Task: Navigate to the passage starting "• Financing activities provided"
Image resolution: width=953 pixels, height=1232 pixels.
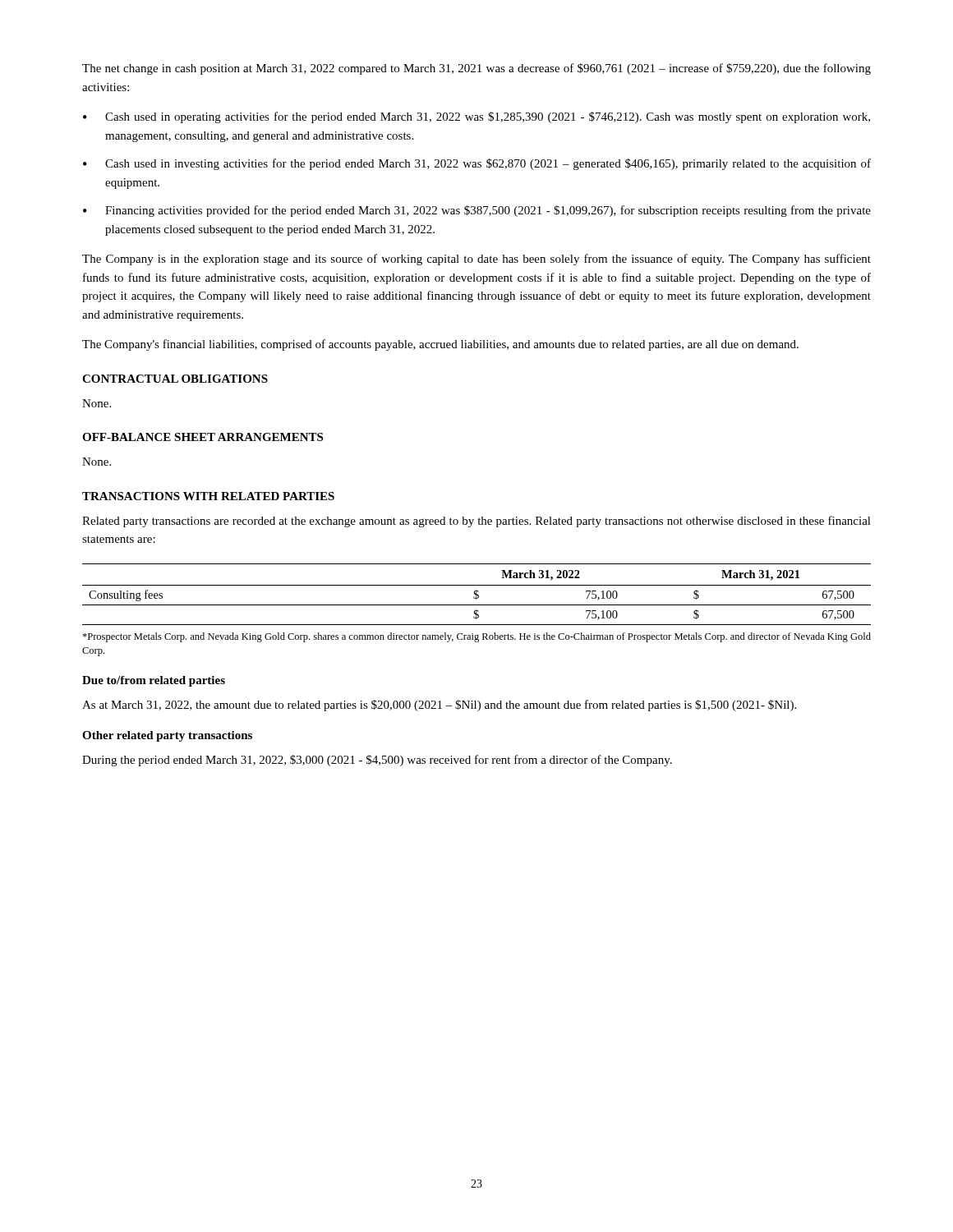Action: click(476, 220)
